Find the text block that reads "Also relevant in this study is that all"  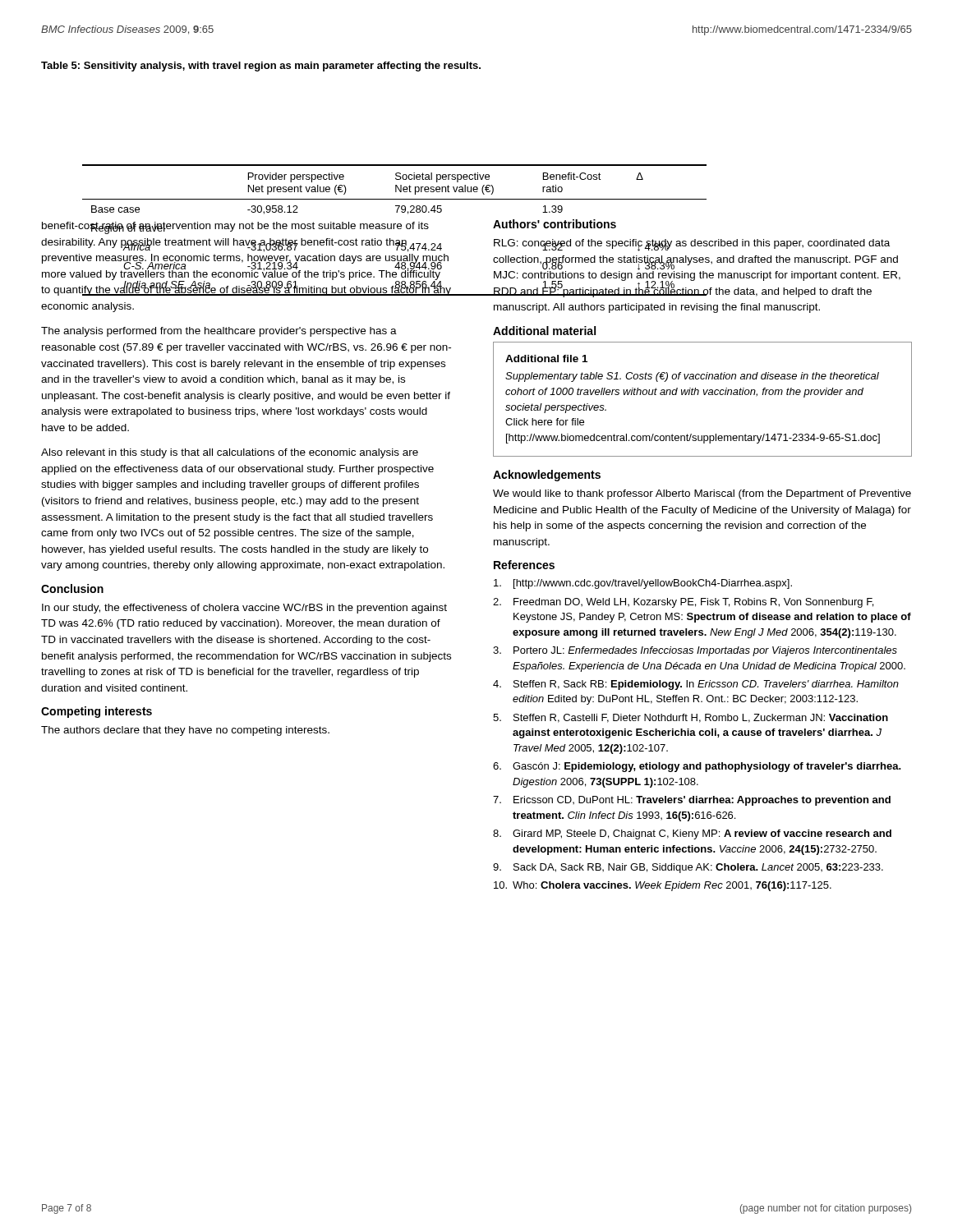coord(243,509)
